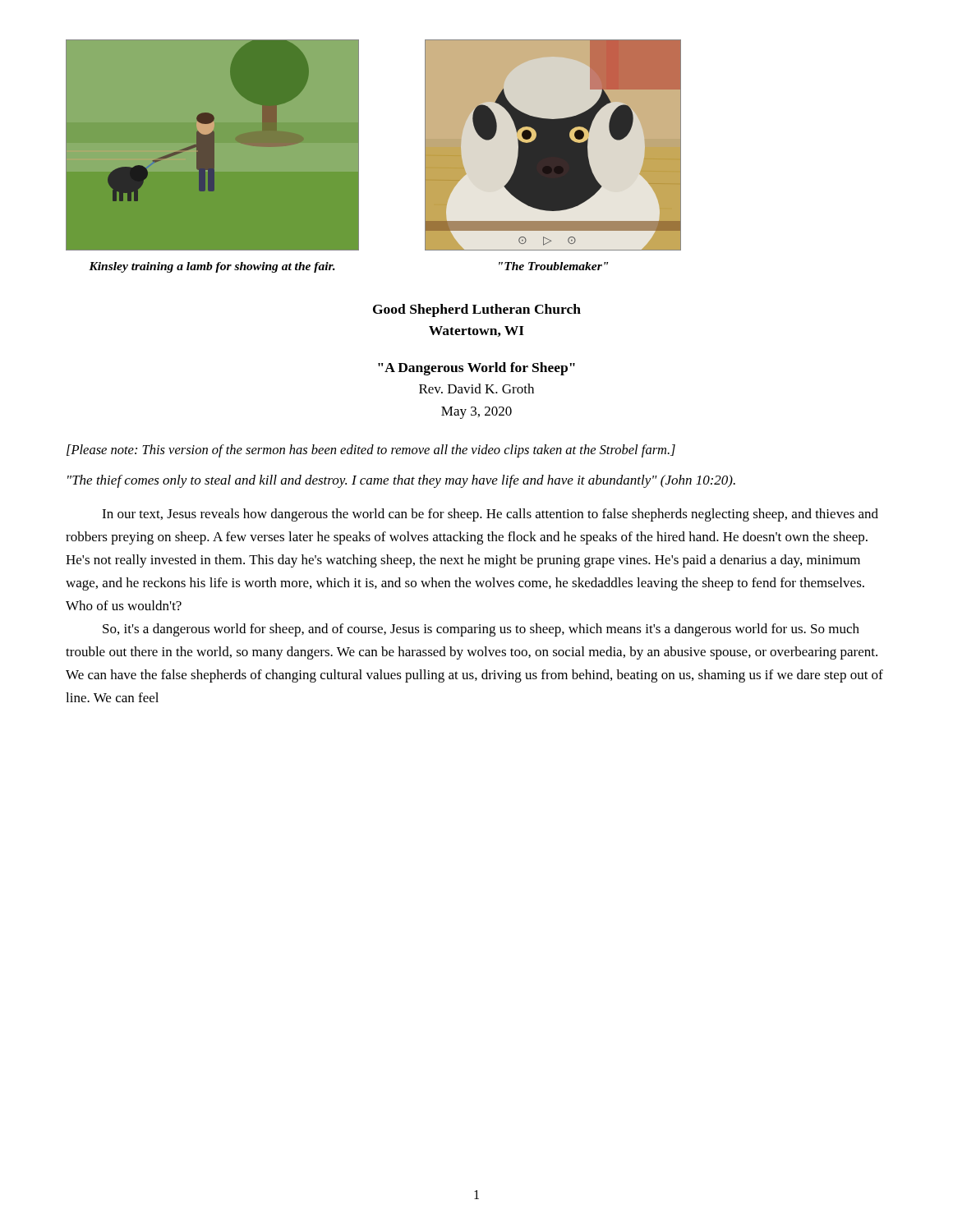
Task: Click on the block starting ""The Troublemaker""
Action: (553, 266)
